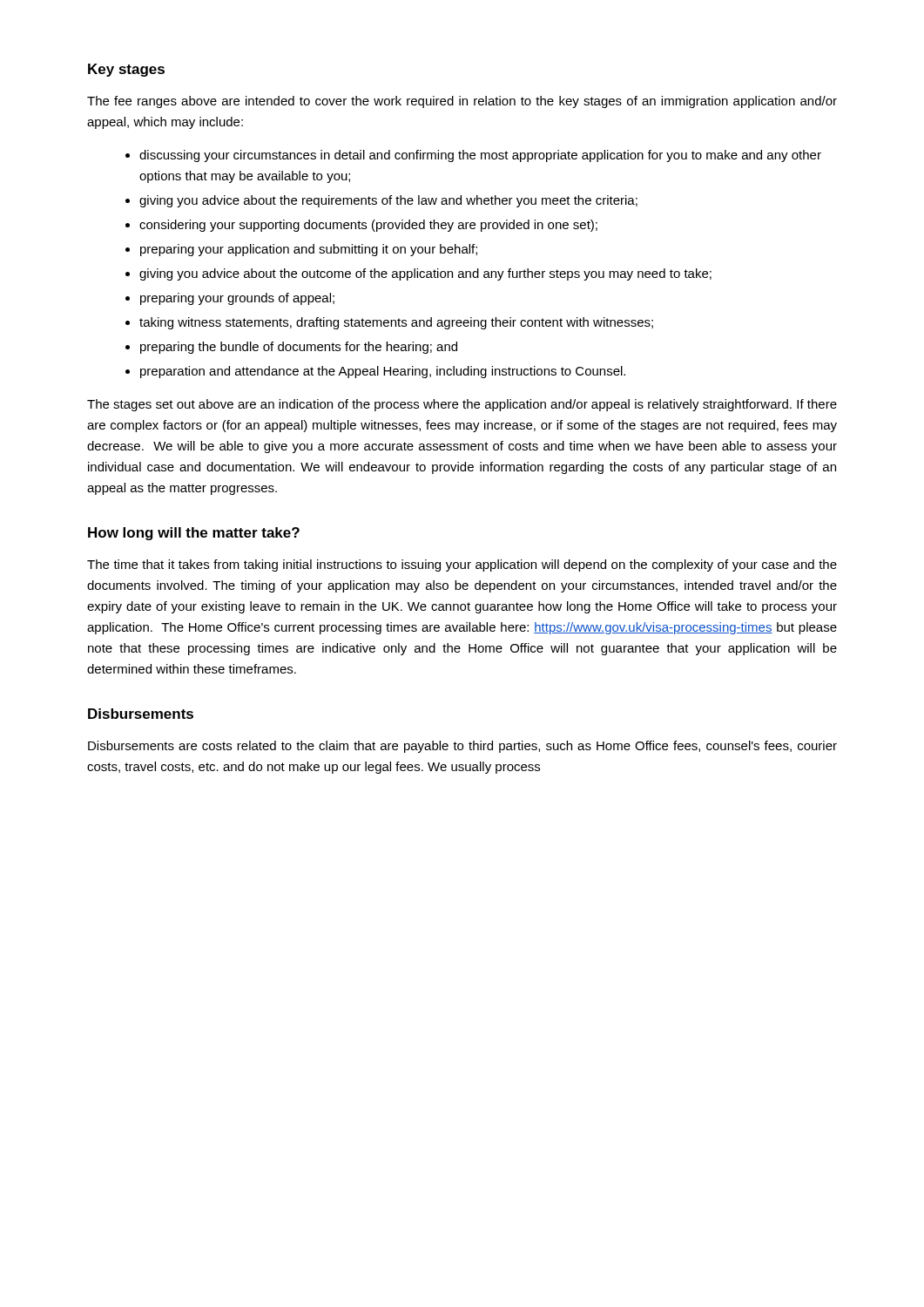Find the text starting "Disbursements are costs related to the claim"
This screenshot has height=1307, width=924.
point(462,756)
